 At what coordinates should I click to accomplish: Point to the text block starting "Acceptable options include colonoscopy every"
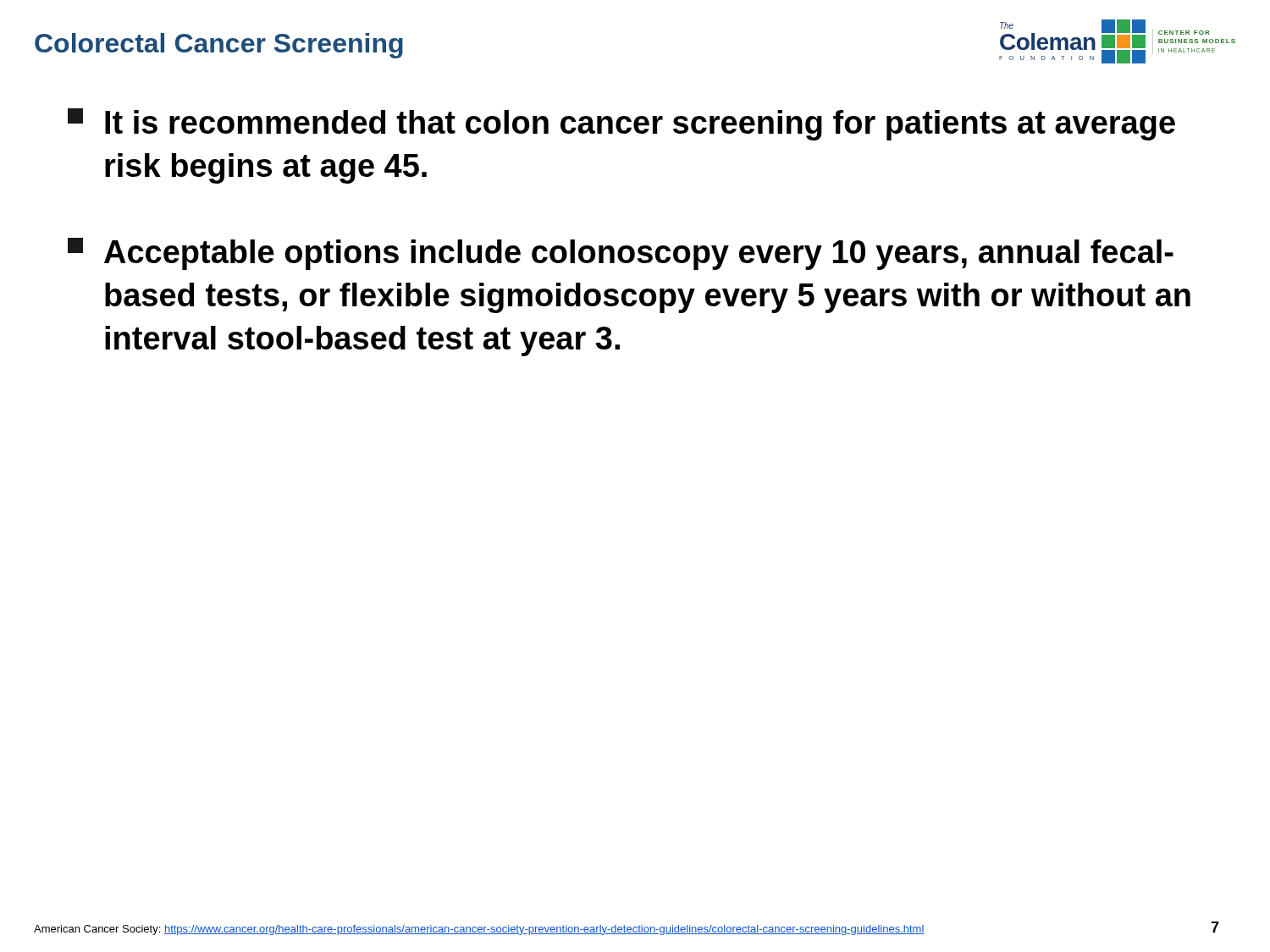635,296
